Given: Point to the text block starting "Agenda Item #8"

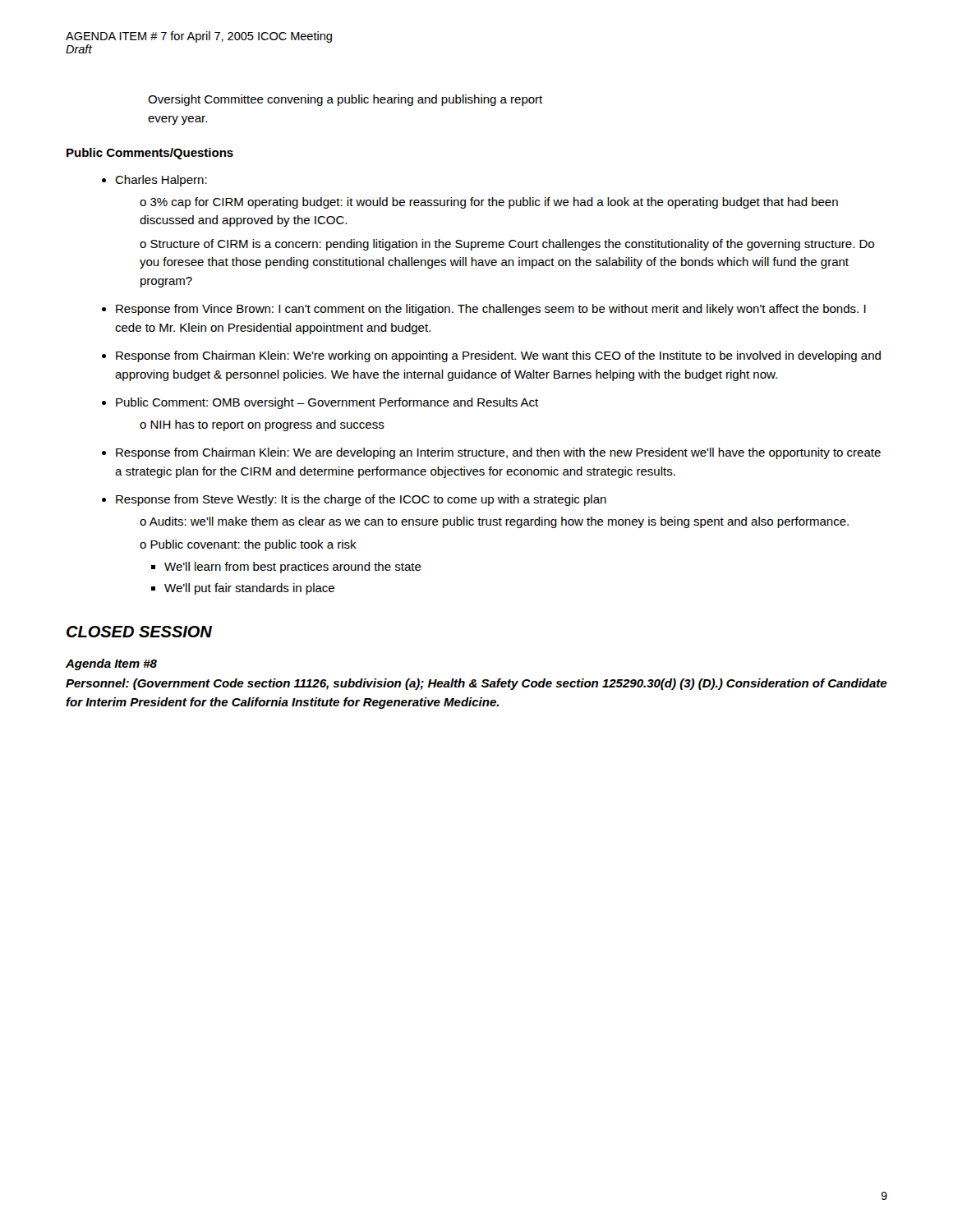Looking at the screenshot, I should click(x=111, y=663).
